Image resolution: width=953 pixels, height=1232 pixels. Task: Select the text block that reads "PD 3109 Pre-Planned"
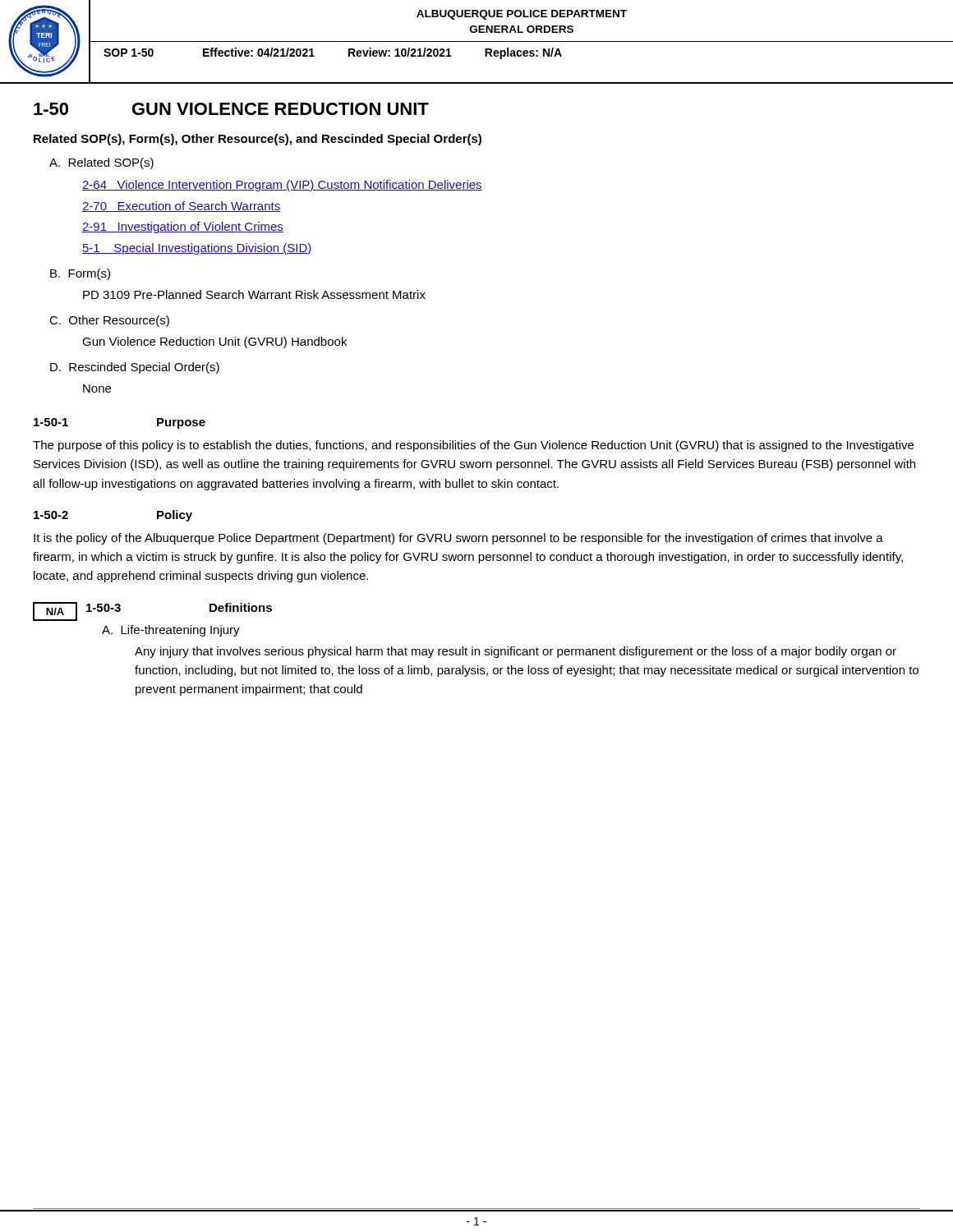tap(254, 294)
